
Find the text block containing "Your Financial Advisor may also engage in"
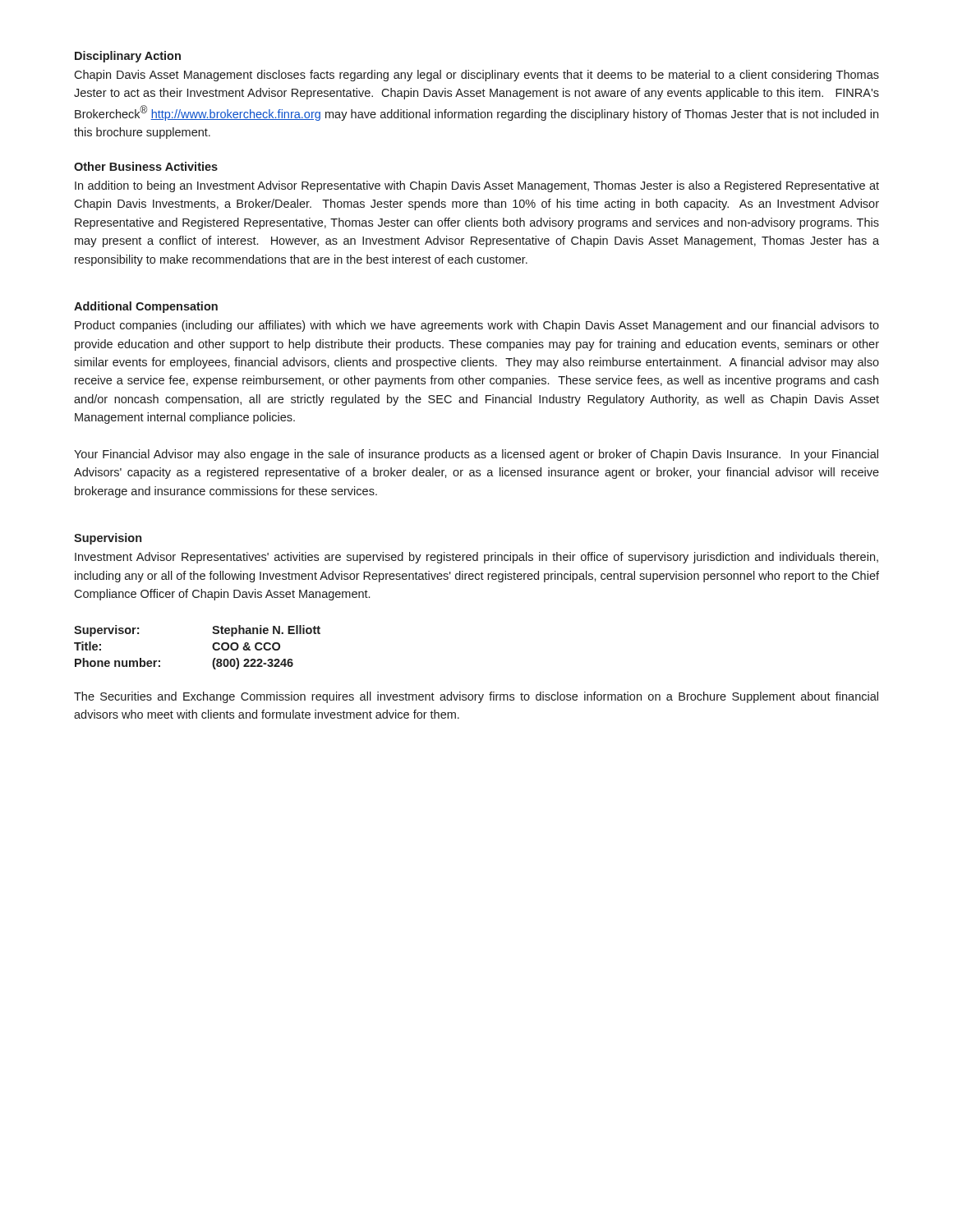click(476, 473)
